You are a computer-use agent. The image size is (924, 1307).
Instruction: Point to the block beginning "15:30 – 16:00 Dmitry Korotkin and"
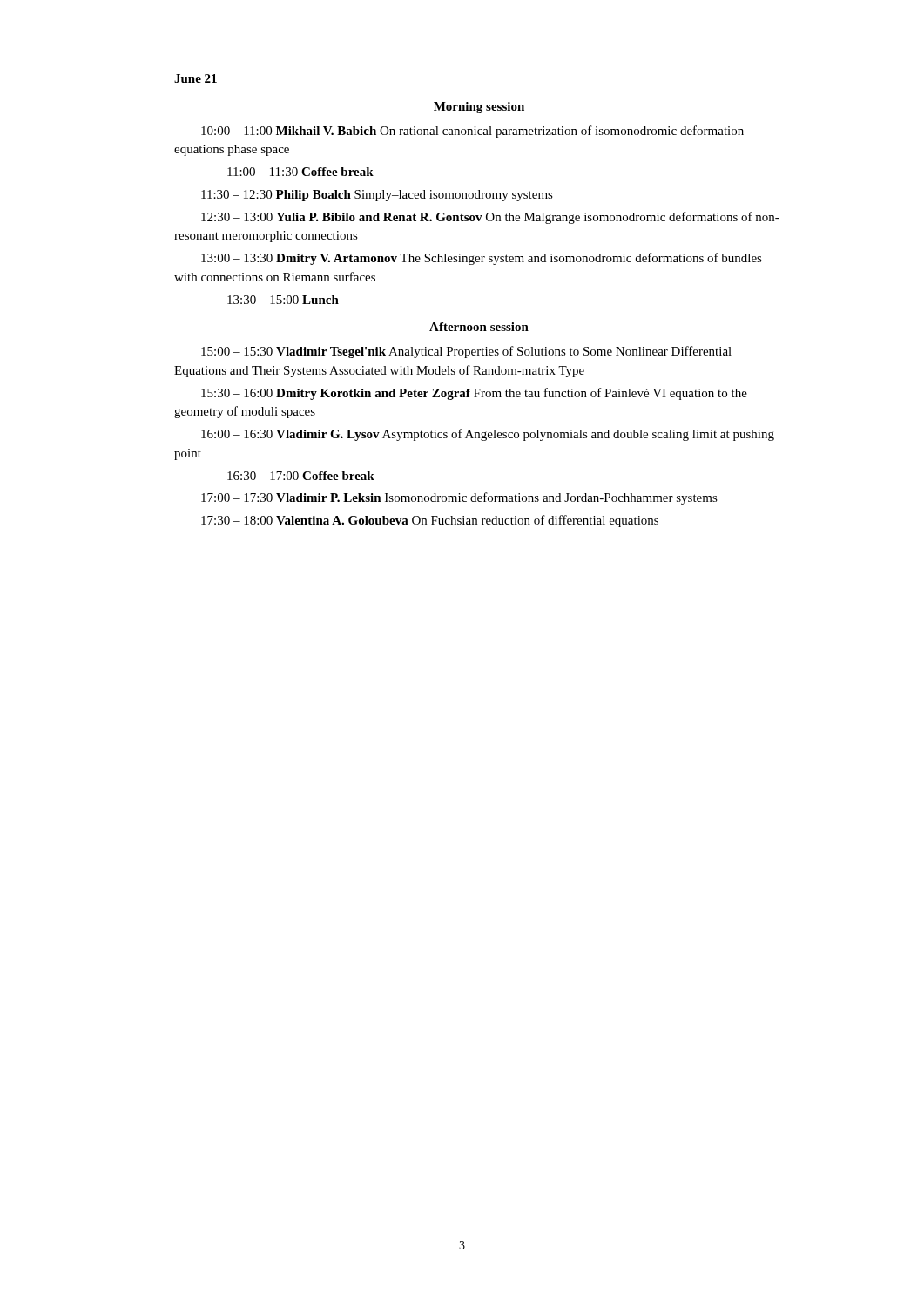pyautogui.click(x=461, y=402)
